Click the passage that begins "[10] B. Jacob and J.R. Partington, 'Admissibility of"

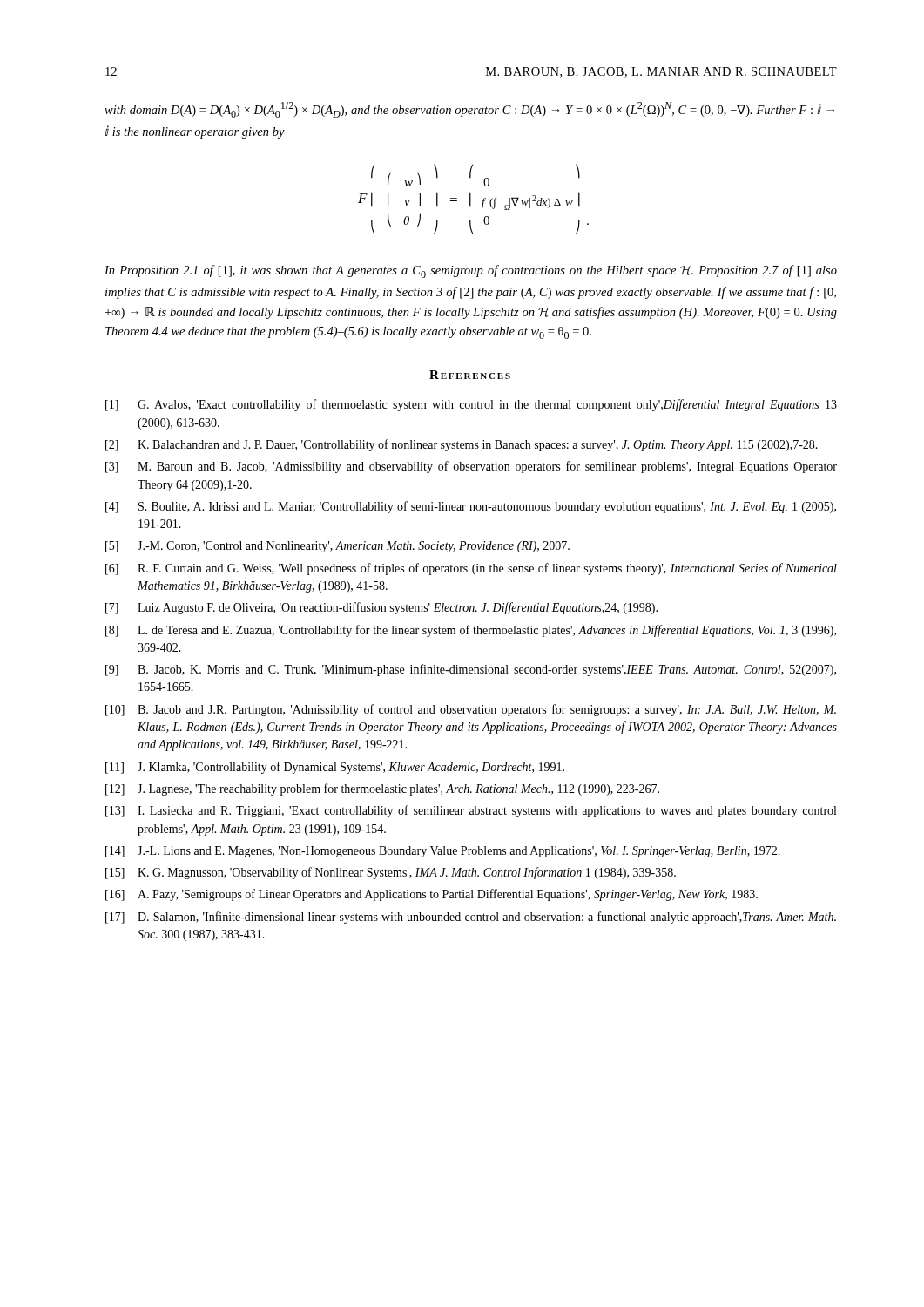471,728
